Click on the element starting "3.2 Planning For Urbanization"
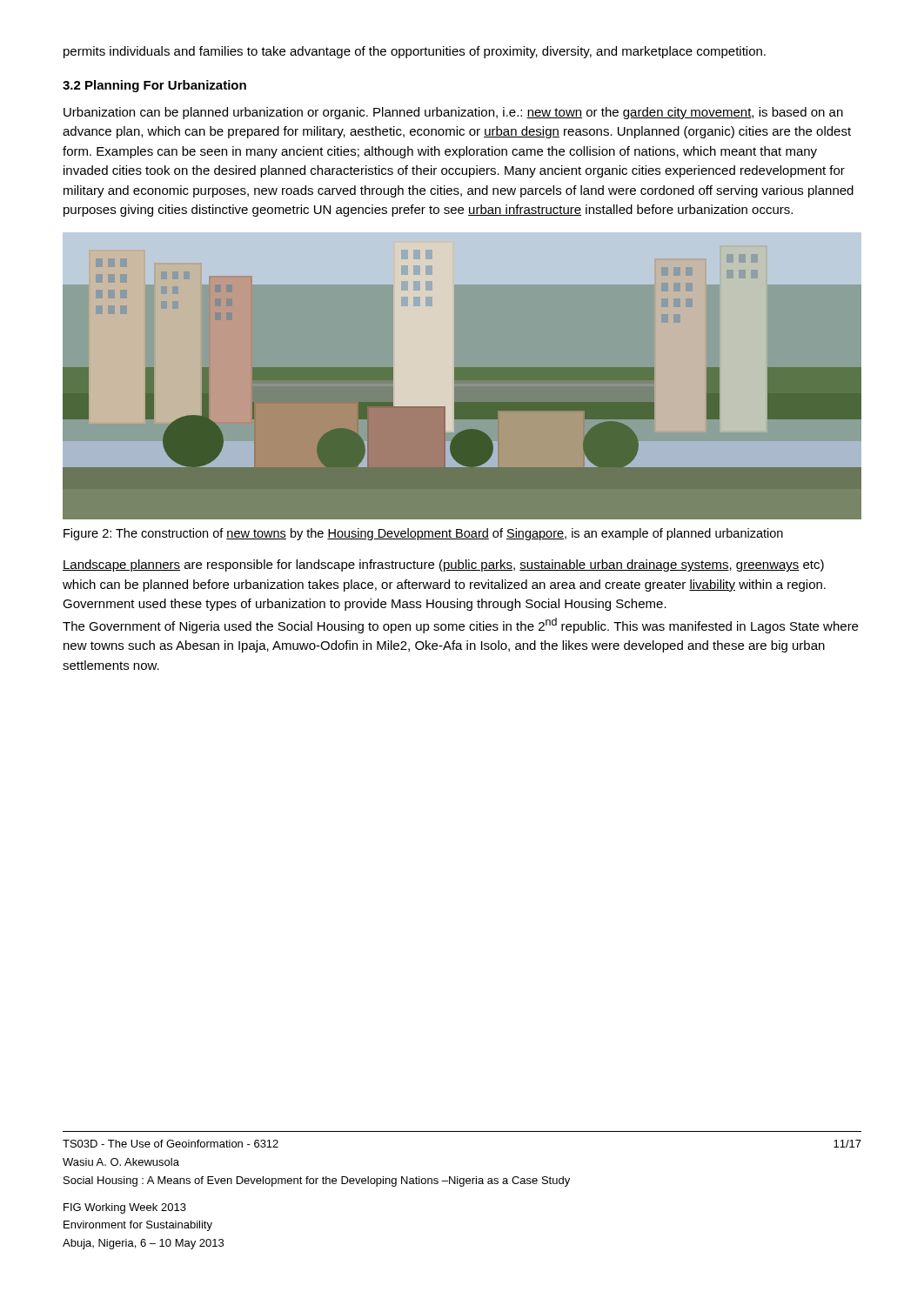 (155, 84)
